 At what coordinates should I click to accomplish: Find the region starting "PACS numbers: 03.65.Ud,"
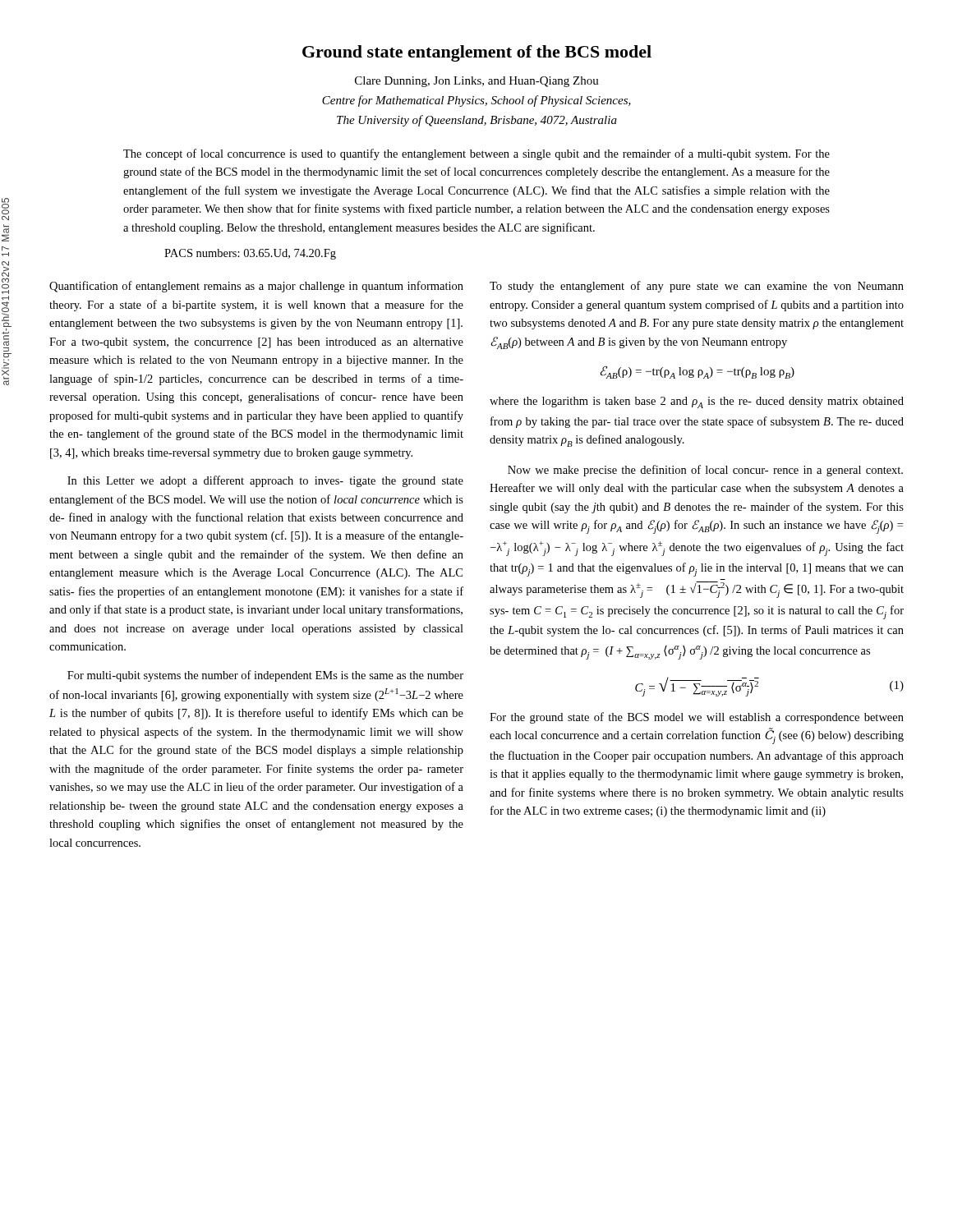(x=250, y=253)
